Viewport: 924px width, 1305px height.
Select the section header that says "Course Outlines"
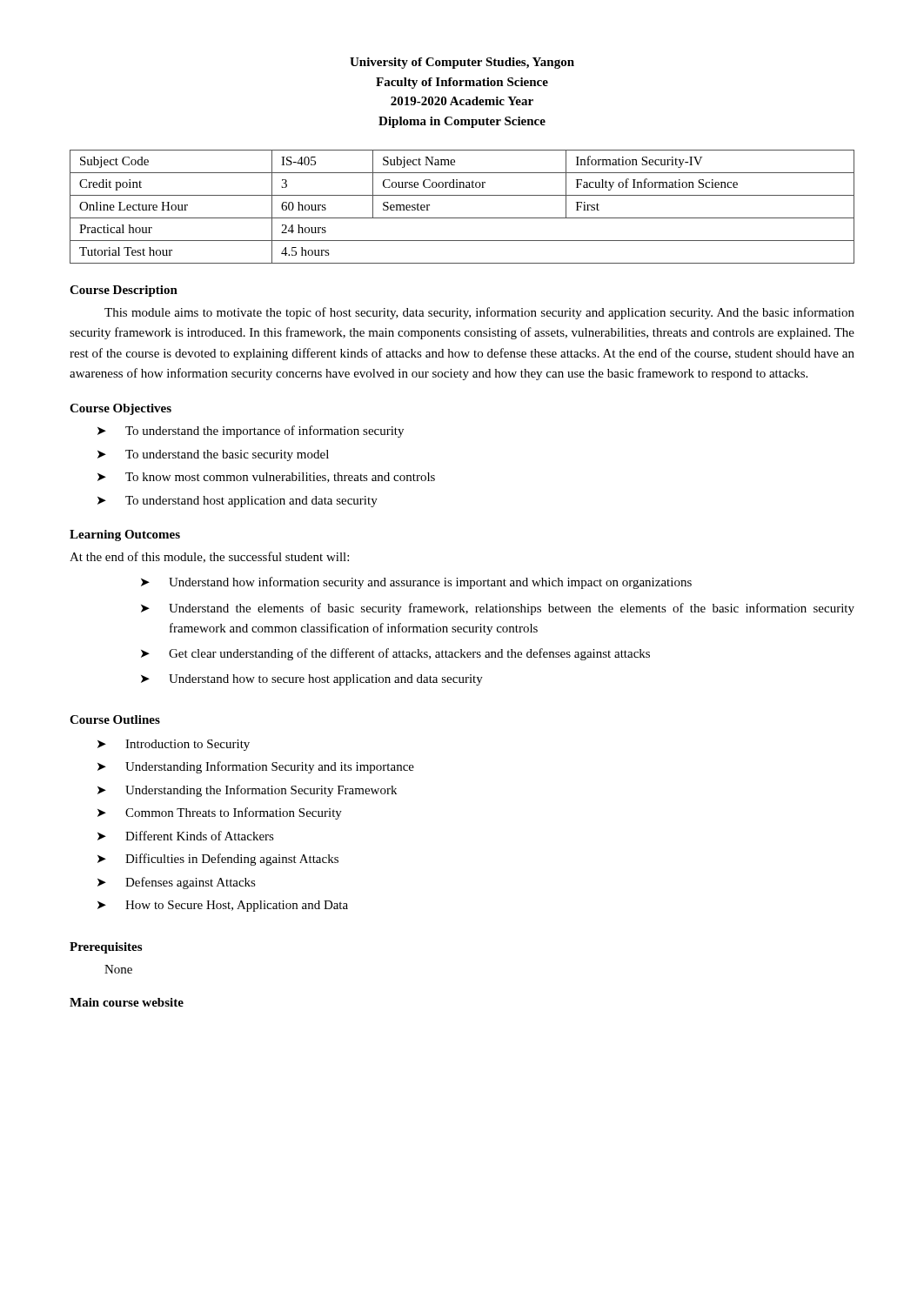(115, 719)
